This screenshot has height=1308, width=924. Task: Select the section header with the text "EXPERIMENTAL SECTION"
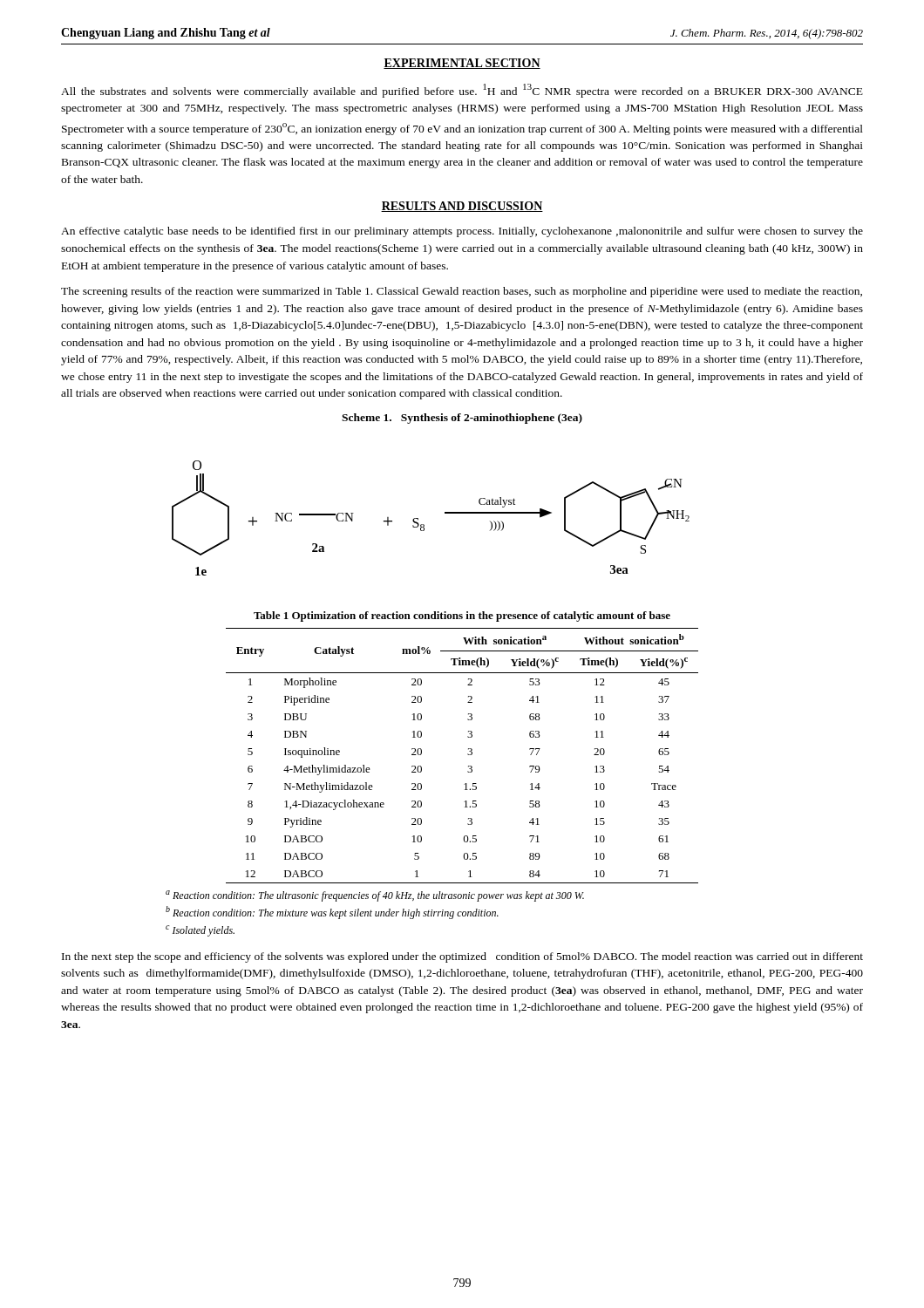(x=462, y=63)
